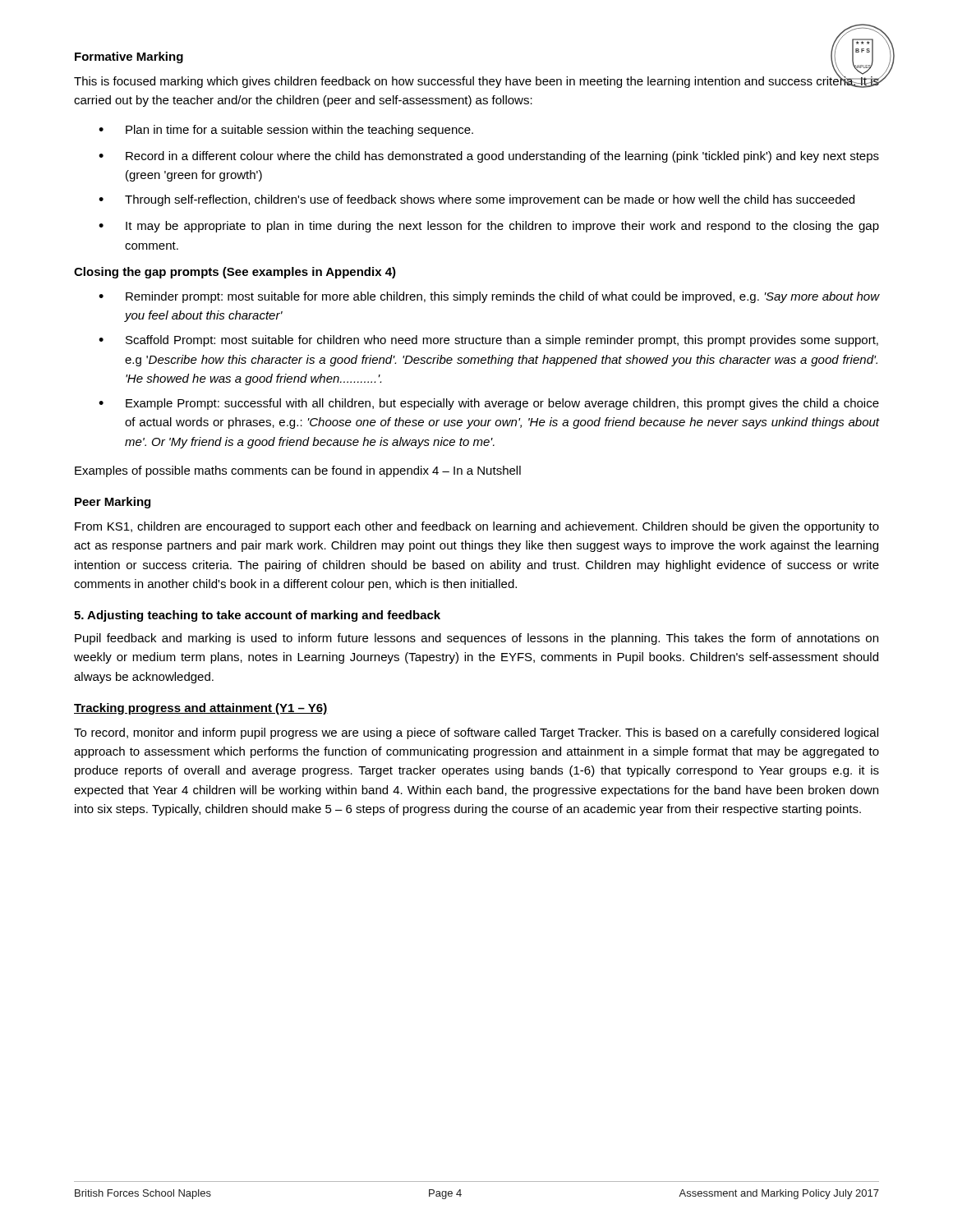Screen dimensions: 1232x953
Task: Point to the element starting "Peer Marking"
Action: click(113, 502)
